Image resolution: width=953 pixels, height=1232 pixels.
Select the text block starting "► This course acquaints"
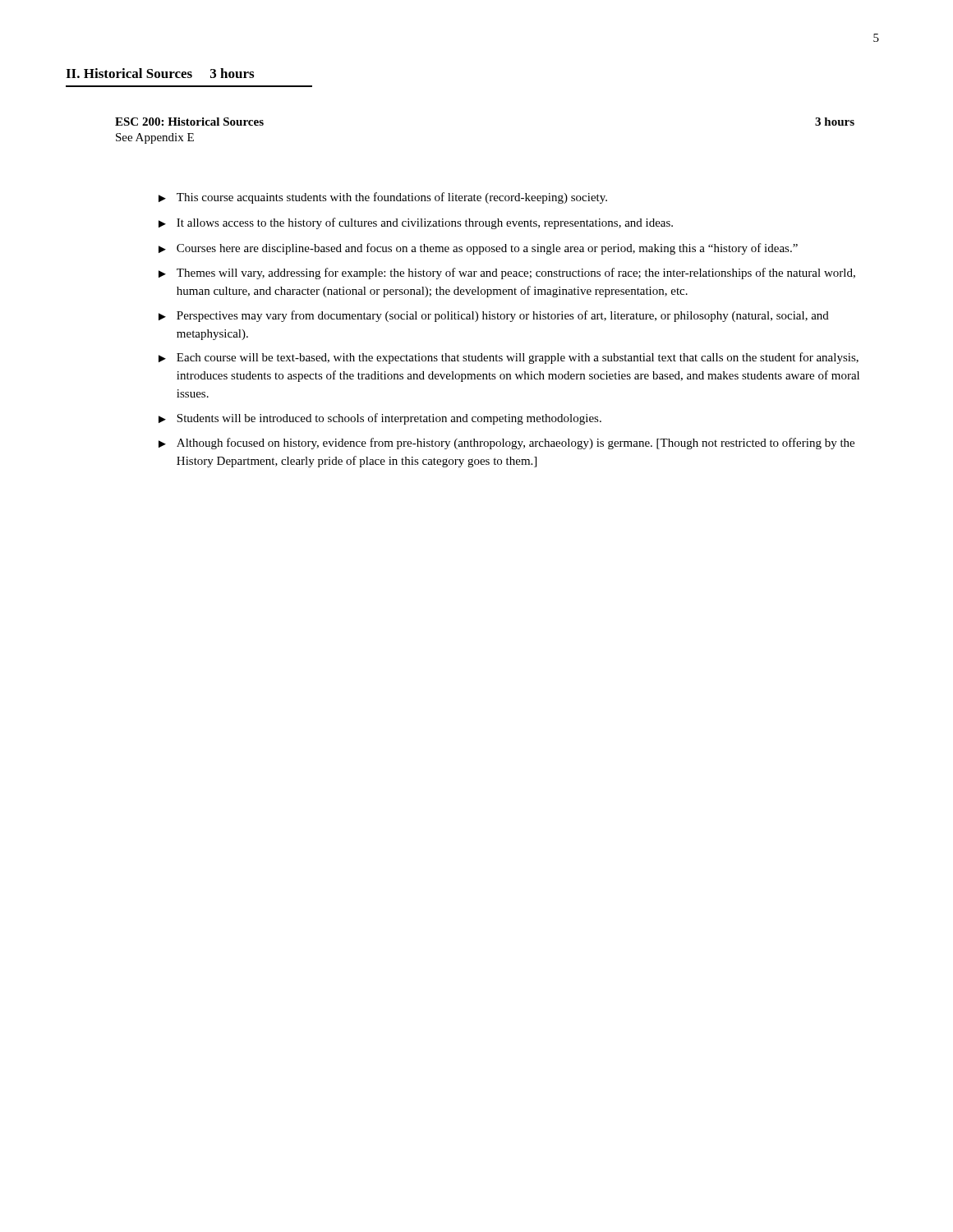[x=513, y=198]
